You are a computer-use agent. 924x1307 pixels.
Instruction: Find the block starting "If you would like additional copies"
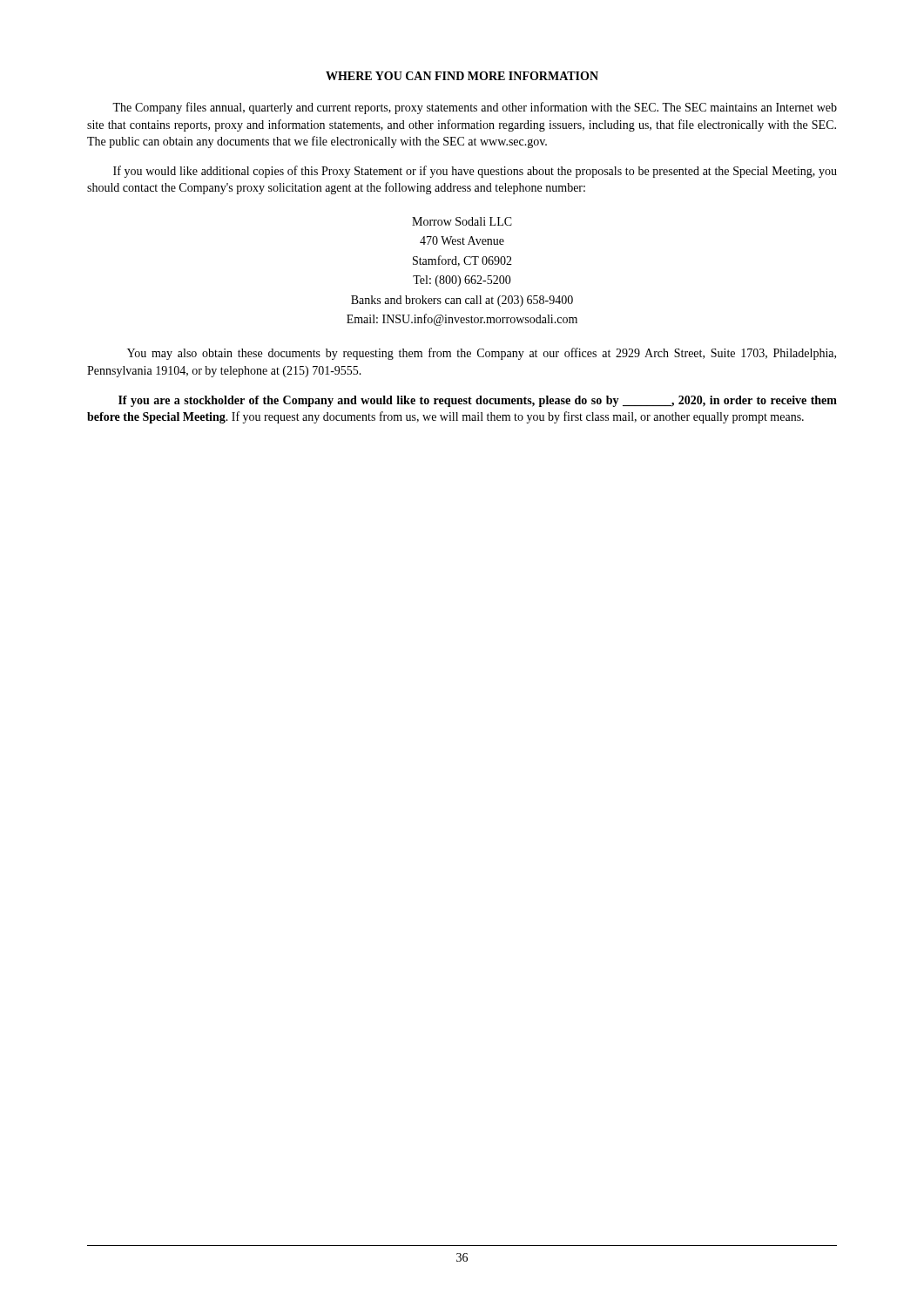(462, 180)
